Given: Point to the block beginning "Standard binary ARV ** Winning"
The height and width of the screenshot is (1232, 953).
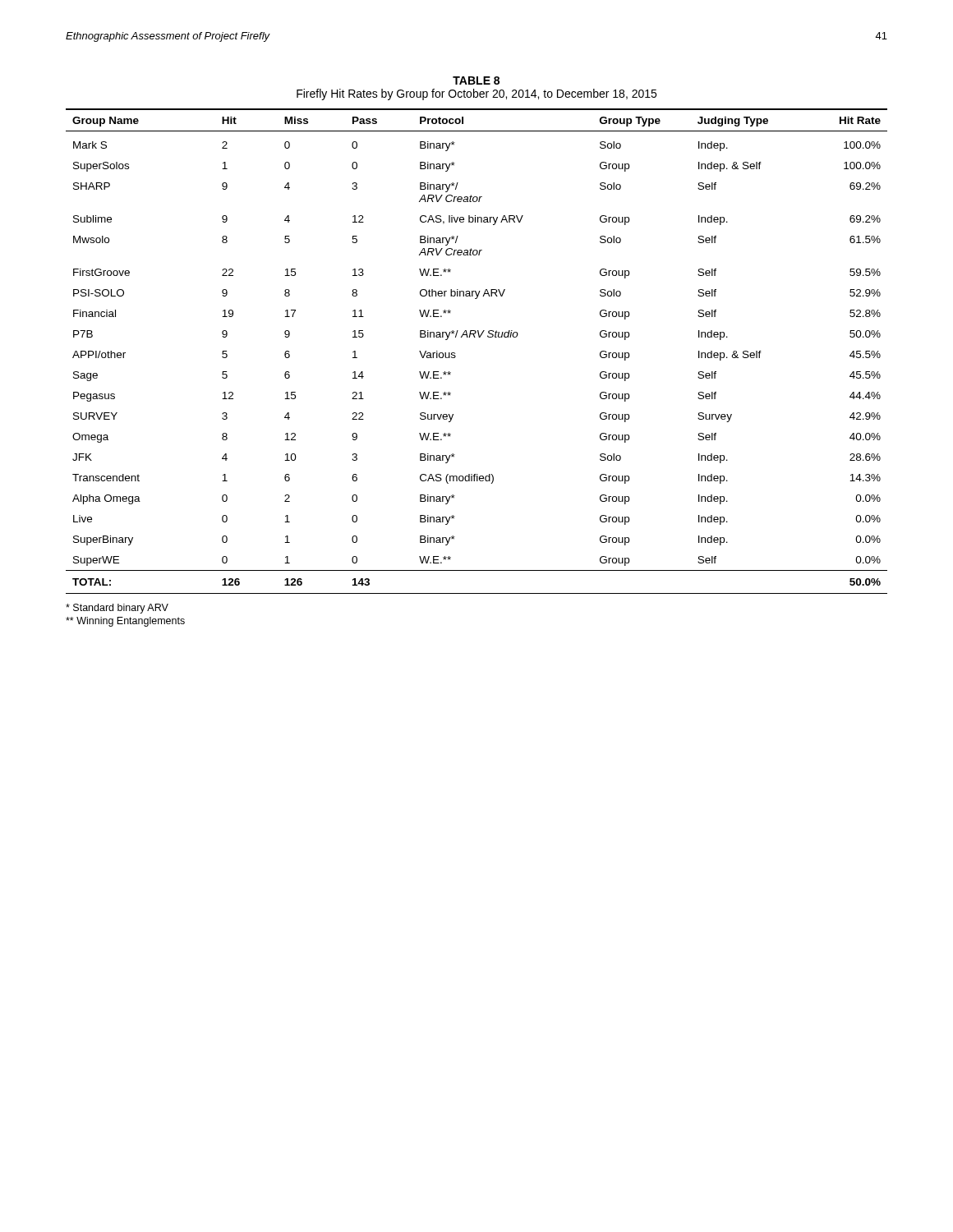Looking at the screenshot, I should (x=117, y=609).
